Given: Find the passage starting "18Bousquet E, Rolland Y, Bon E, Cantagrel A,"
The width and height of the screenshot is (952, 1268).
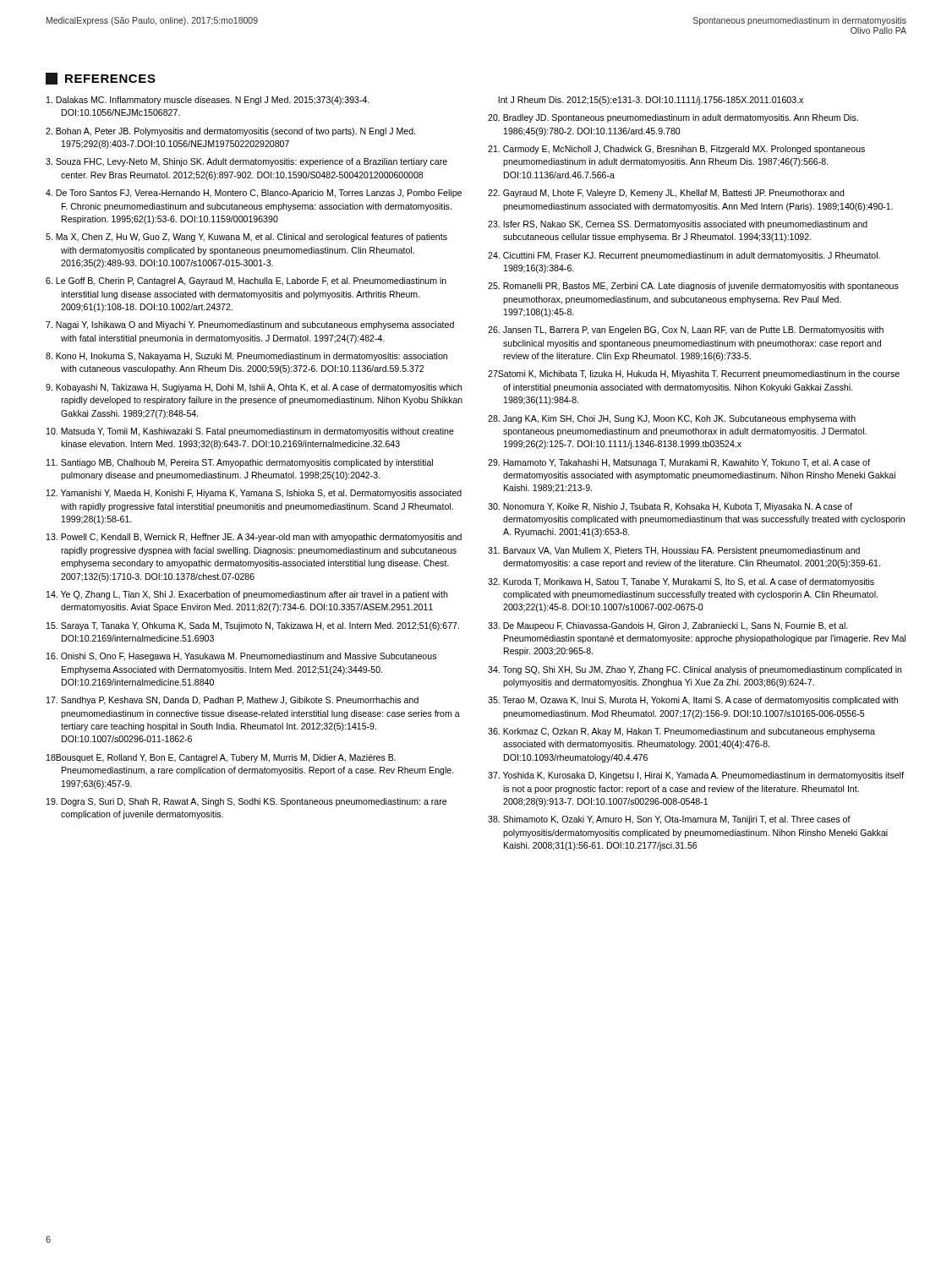Looking at the screenshot, I should coord(250,770).
